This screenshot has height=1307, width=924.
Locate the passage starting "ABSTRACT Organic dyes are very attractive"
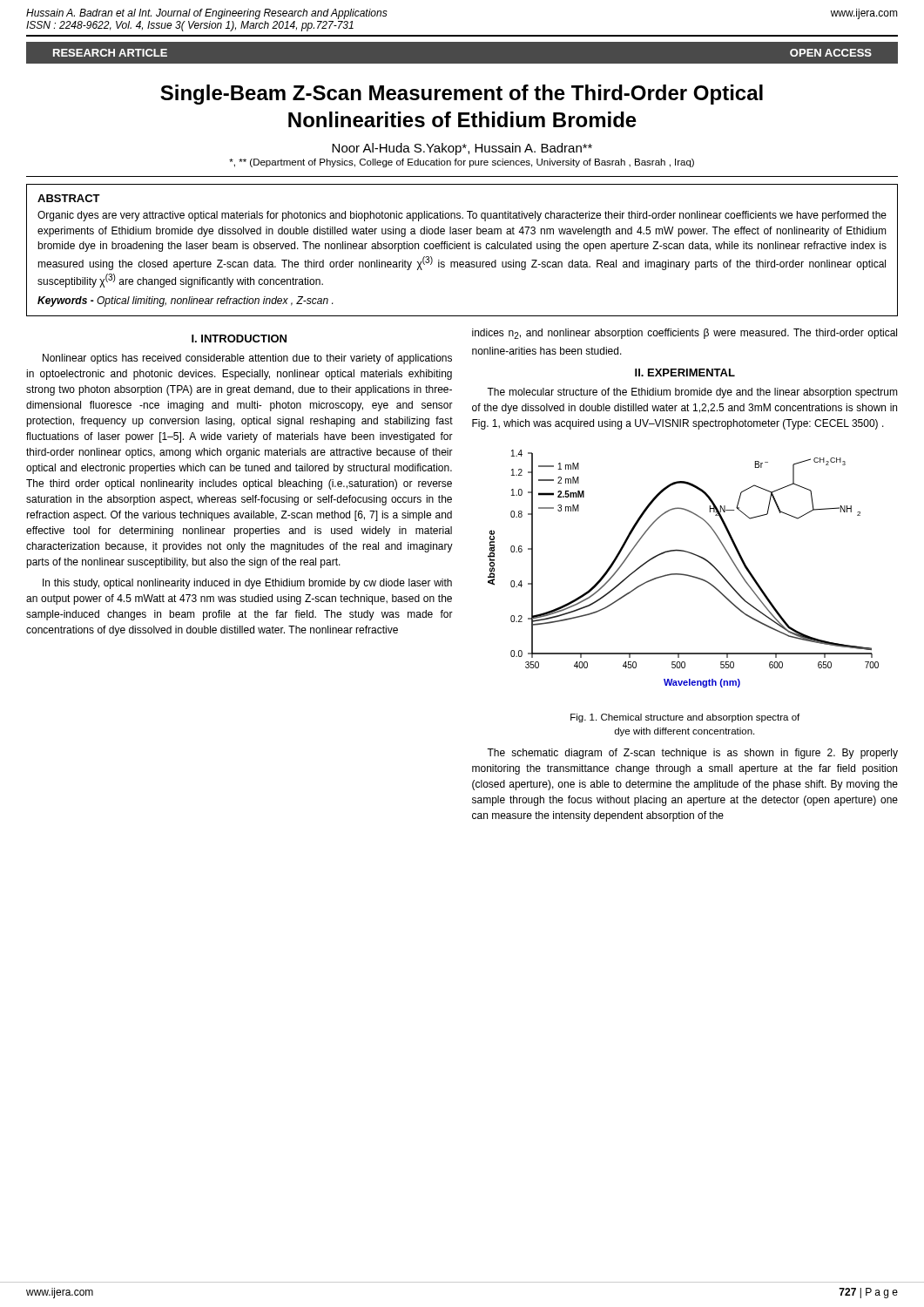click(462, 250)
